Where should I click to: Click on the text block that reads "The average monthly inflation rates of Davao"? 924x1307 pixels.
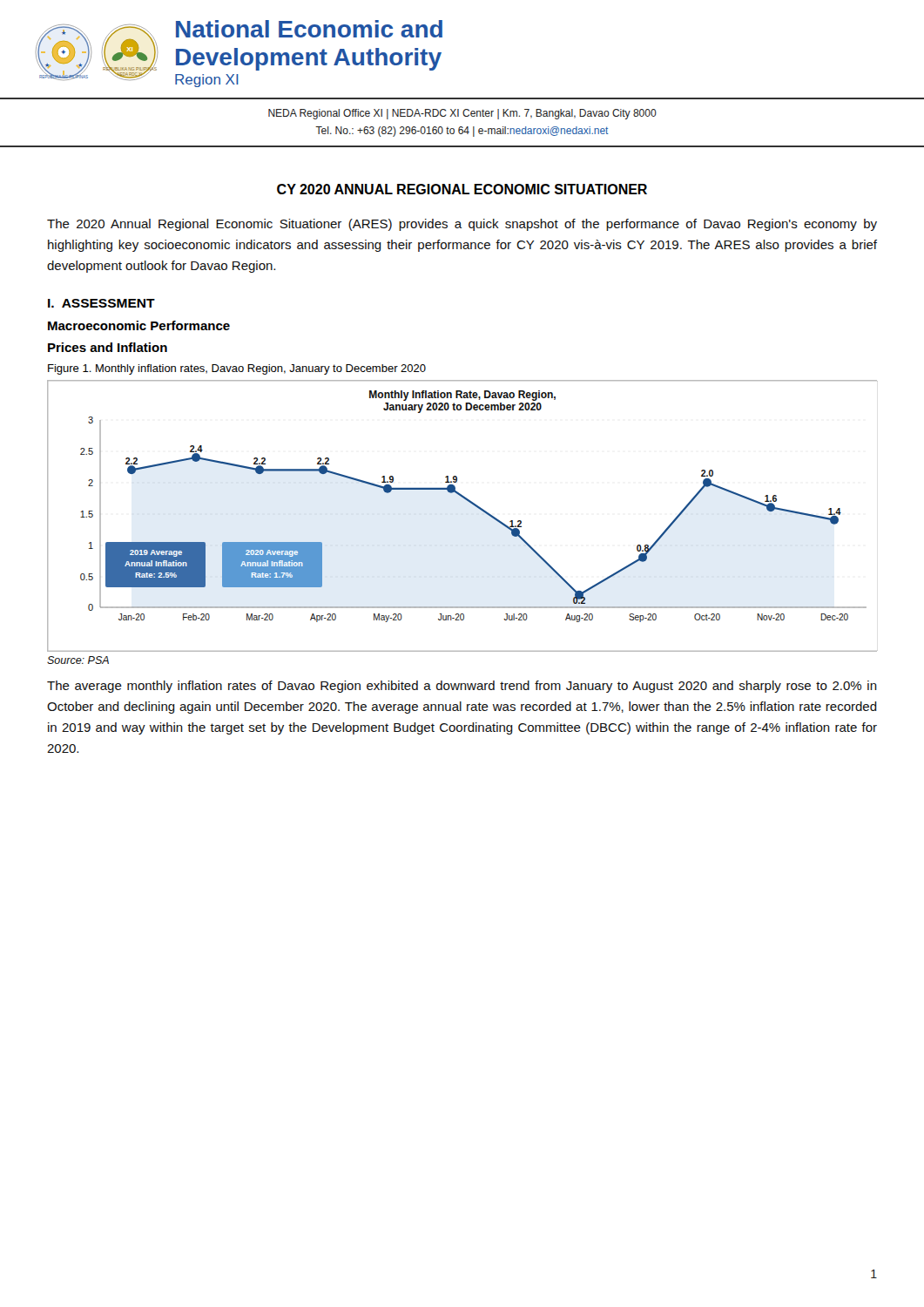click(462, 716)
